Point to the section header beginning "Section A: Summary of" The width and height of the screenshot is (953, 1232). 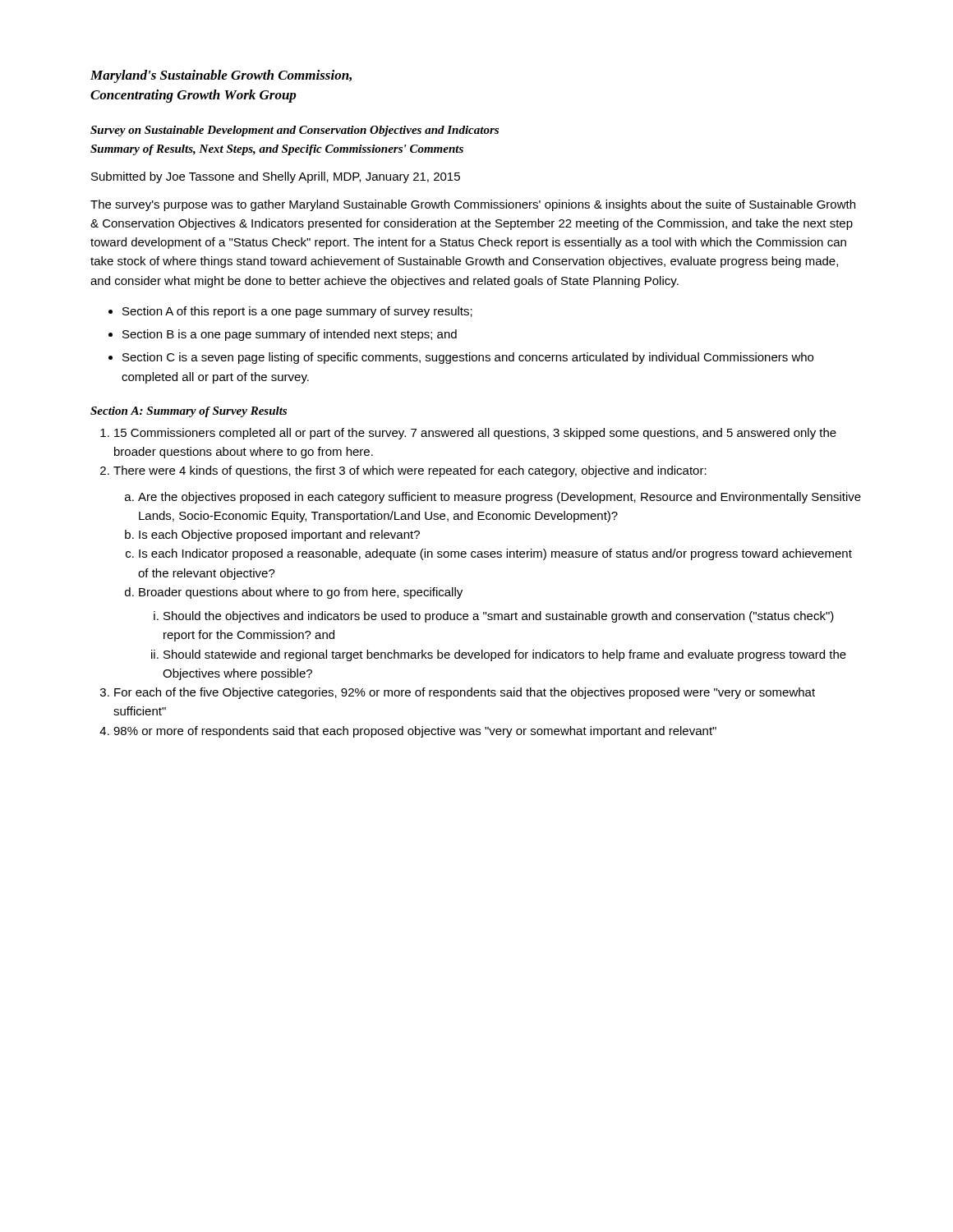pyautogui.click(x=189, y=412)
